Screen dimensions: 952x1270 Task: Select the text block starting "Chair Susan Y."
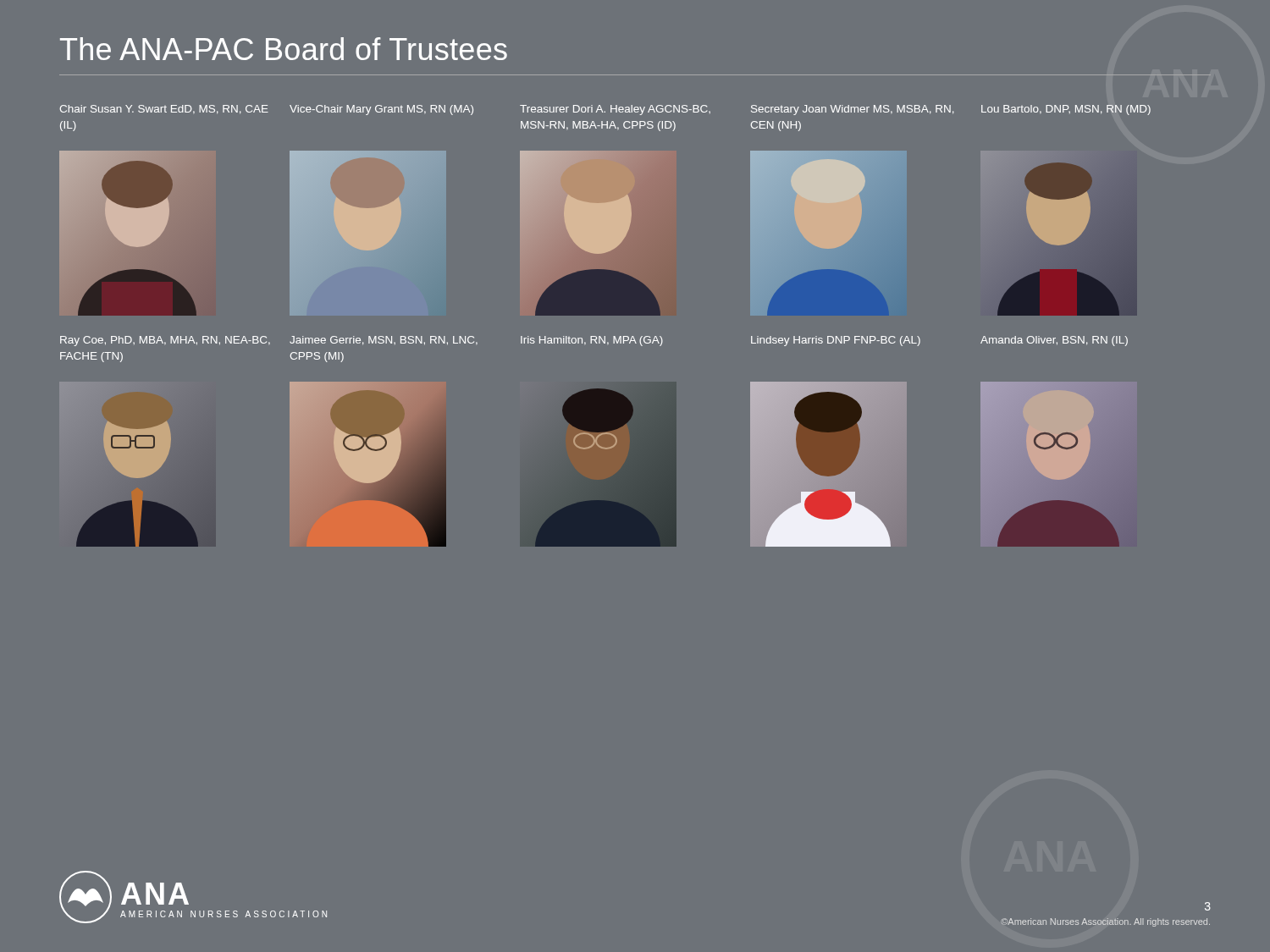(170, 209)
